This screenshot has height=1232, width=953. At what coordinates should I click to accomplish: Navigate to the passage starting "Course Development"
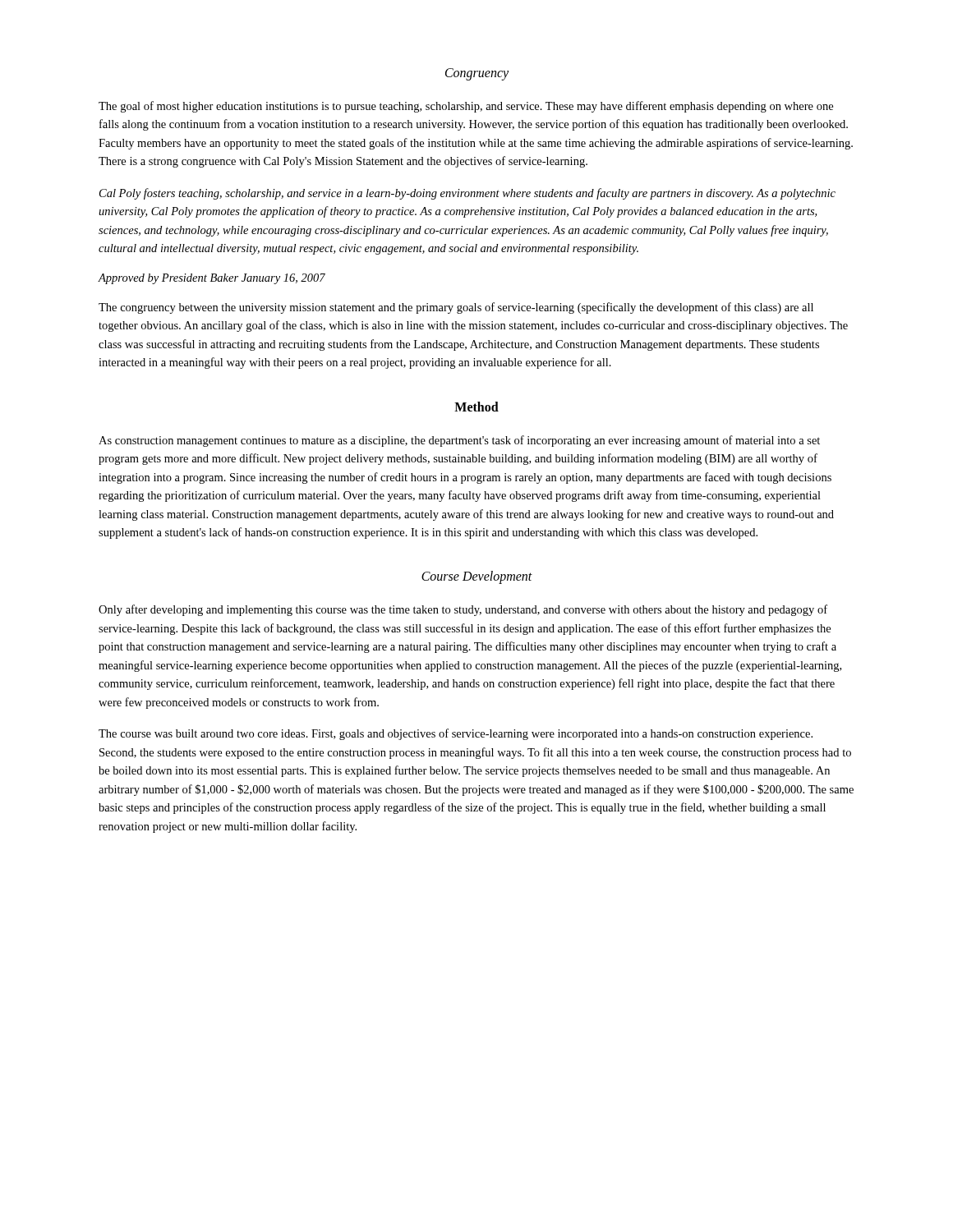tap(476, 577)
